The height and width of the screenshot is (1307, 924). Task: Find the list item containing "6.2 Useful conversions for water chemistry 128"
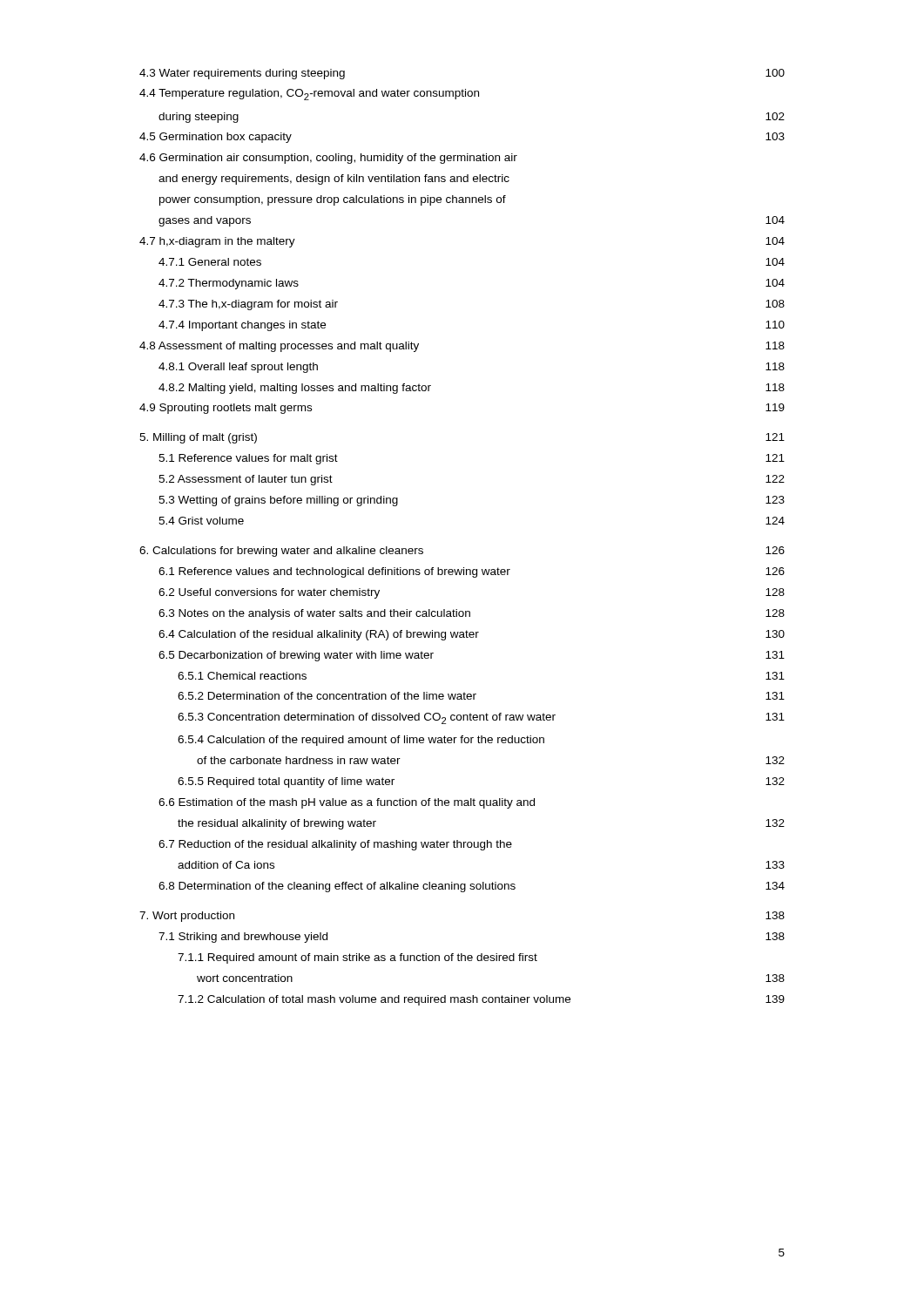267,593
